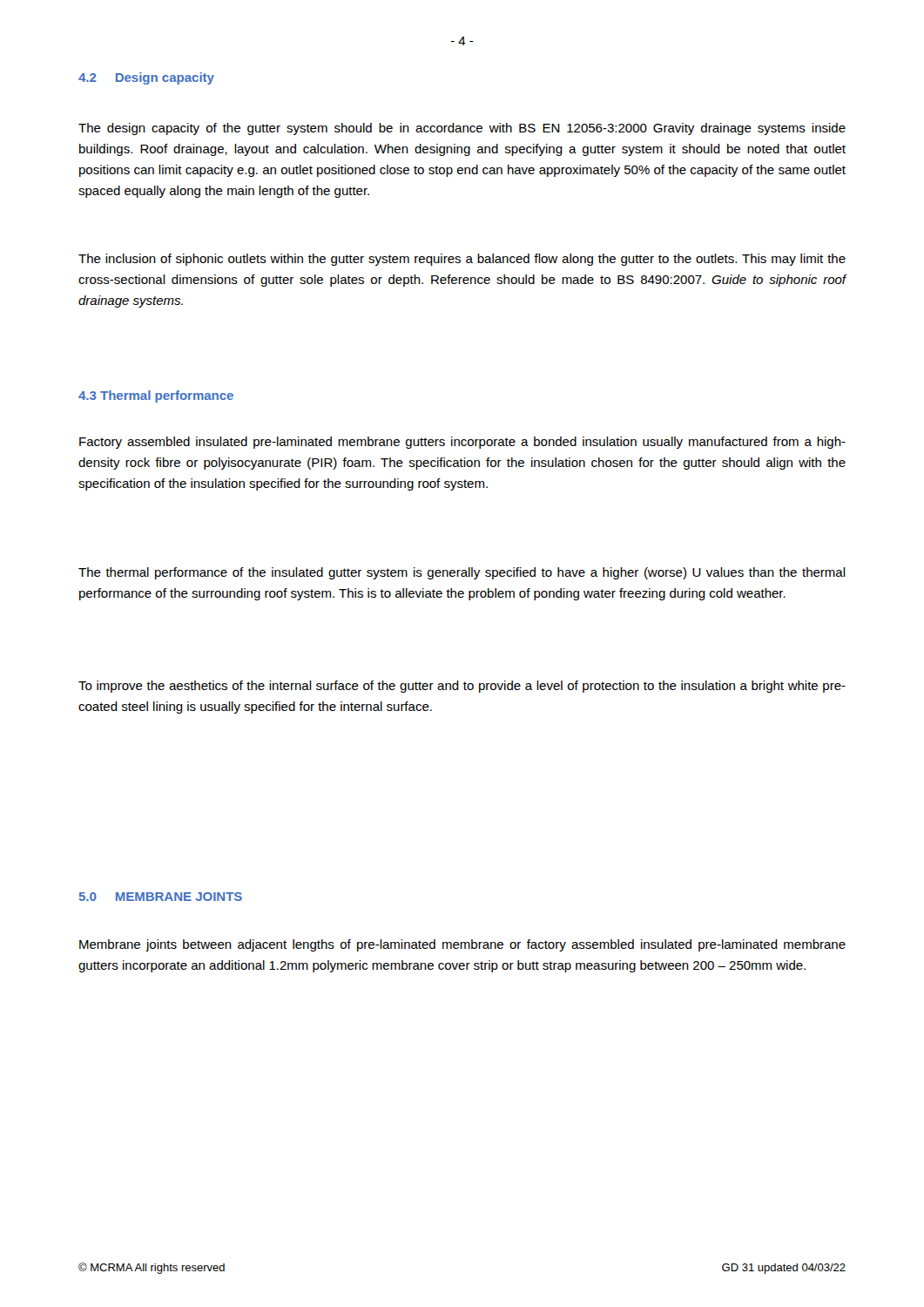
Task: Find the text block starting "The inclusion of"
Action: tap(462, 279)
